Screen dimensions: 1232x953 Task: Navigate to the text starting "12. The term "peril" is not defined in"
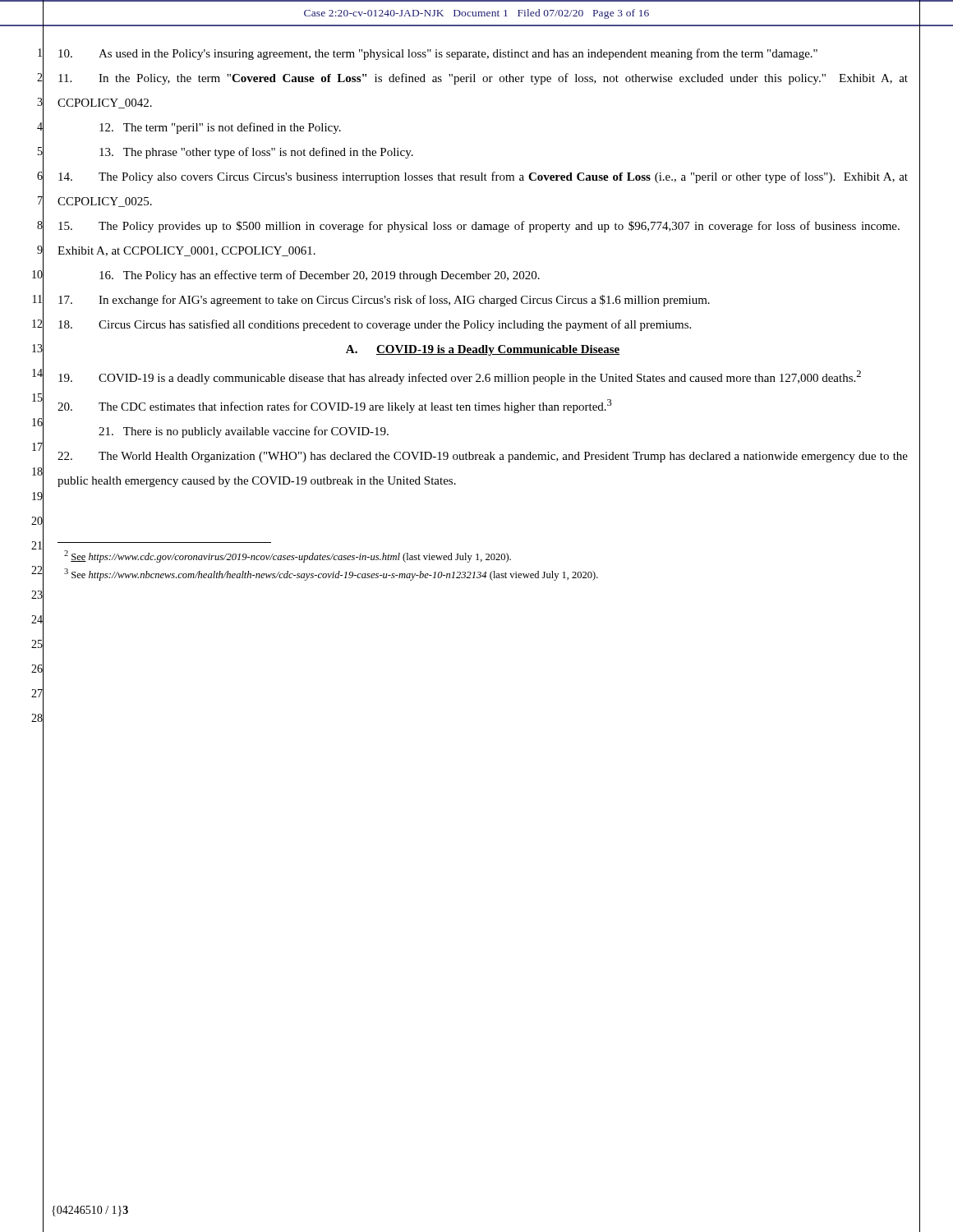coord(220,127)
